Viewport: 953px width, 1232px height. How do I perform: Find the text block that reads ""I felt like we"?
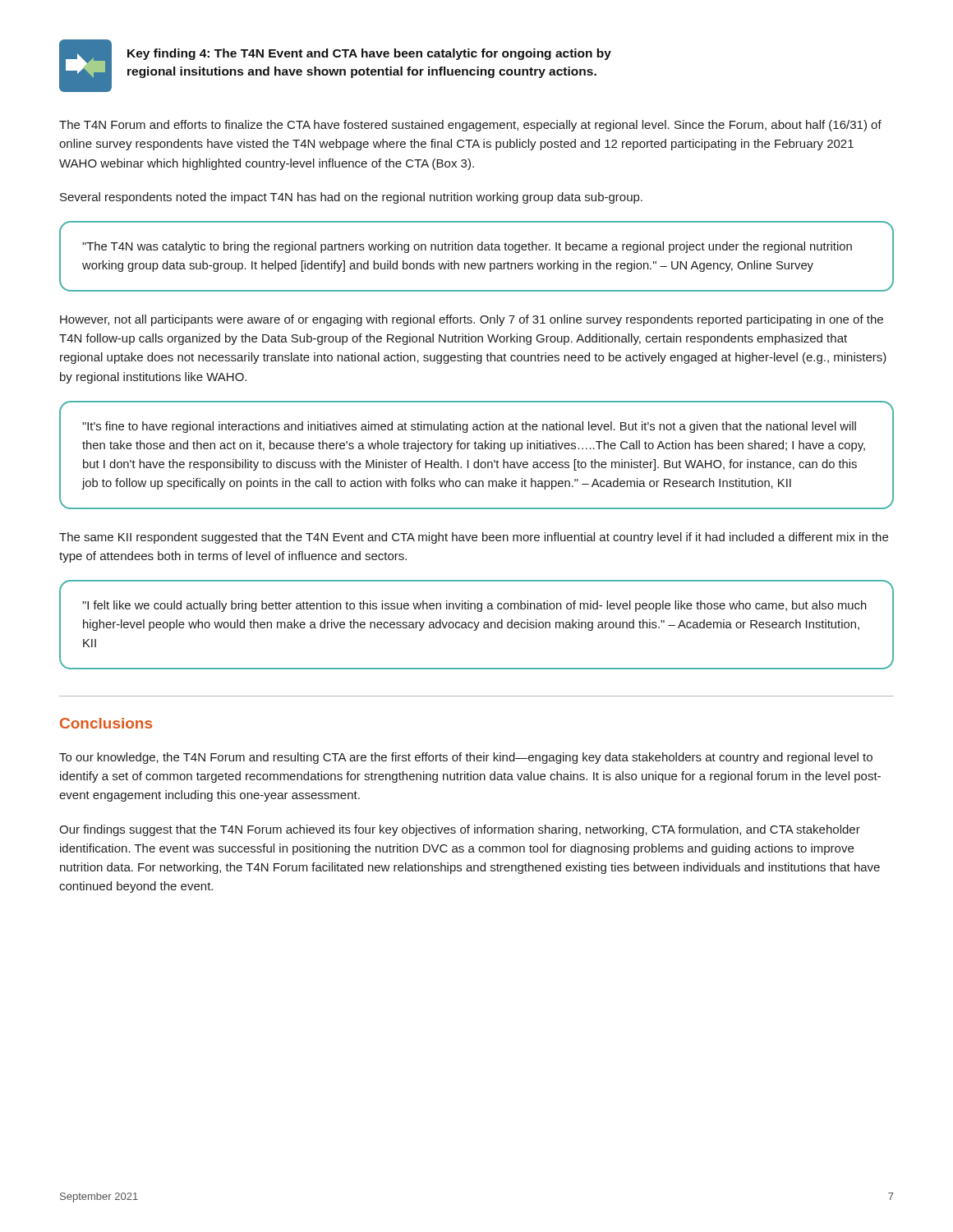[x=475, y=624]
